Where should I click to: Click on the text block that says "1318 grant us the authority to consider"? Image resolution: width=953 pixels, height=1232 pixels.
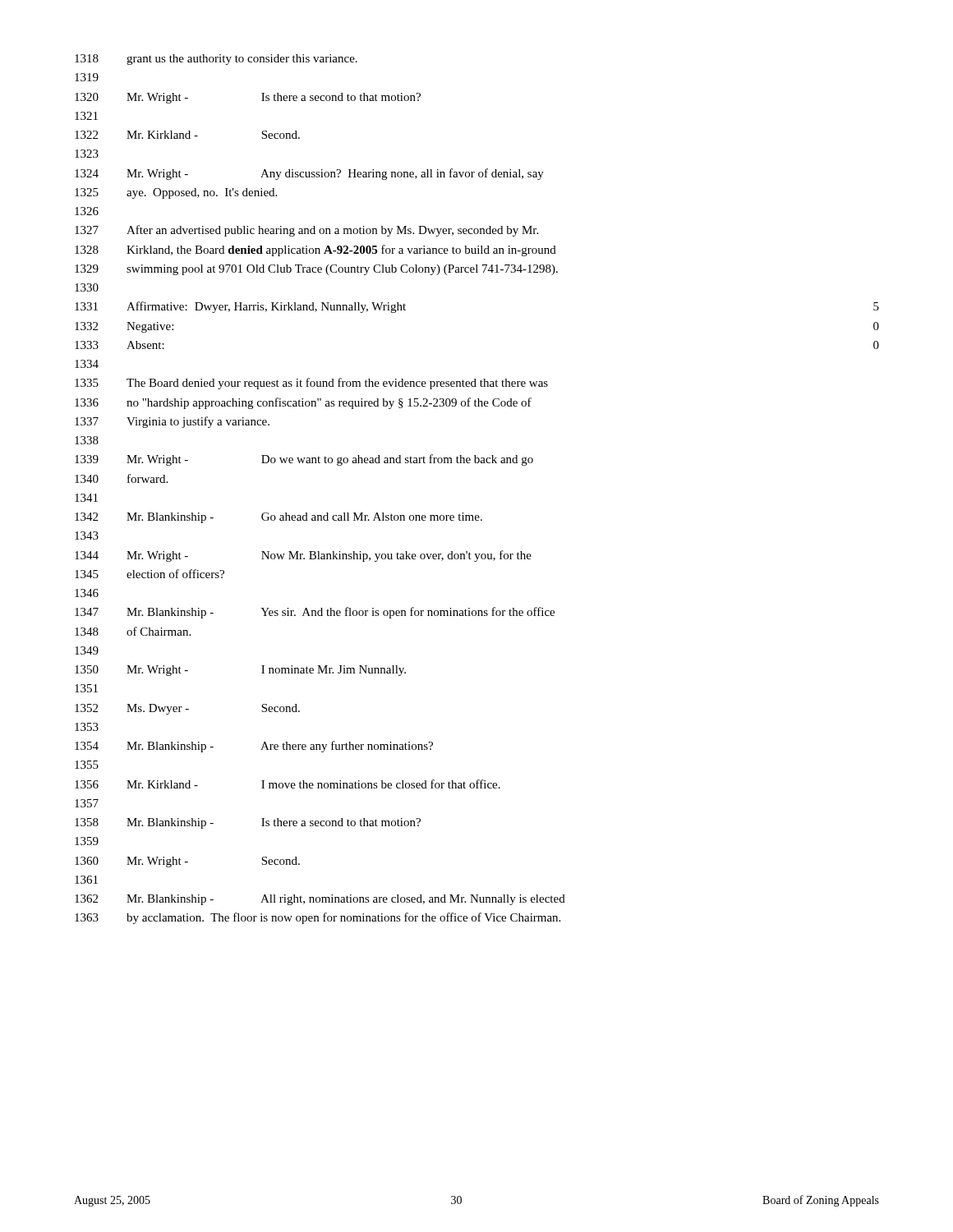click(x=216, y=60)
